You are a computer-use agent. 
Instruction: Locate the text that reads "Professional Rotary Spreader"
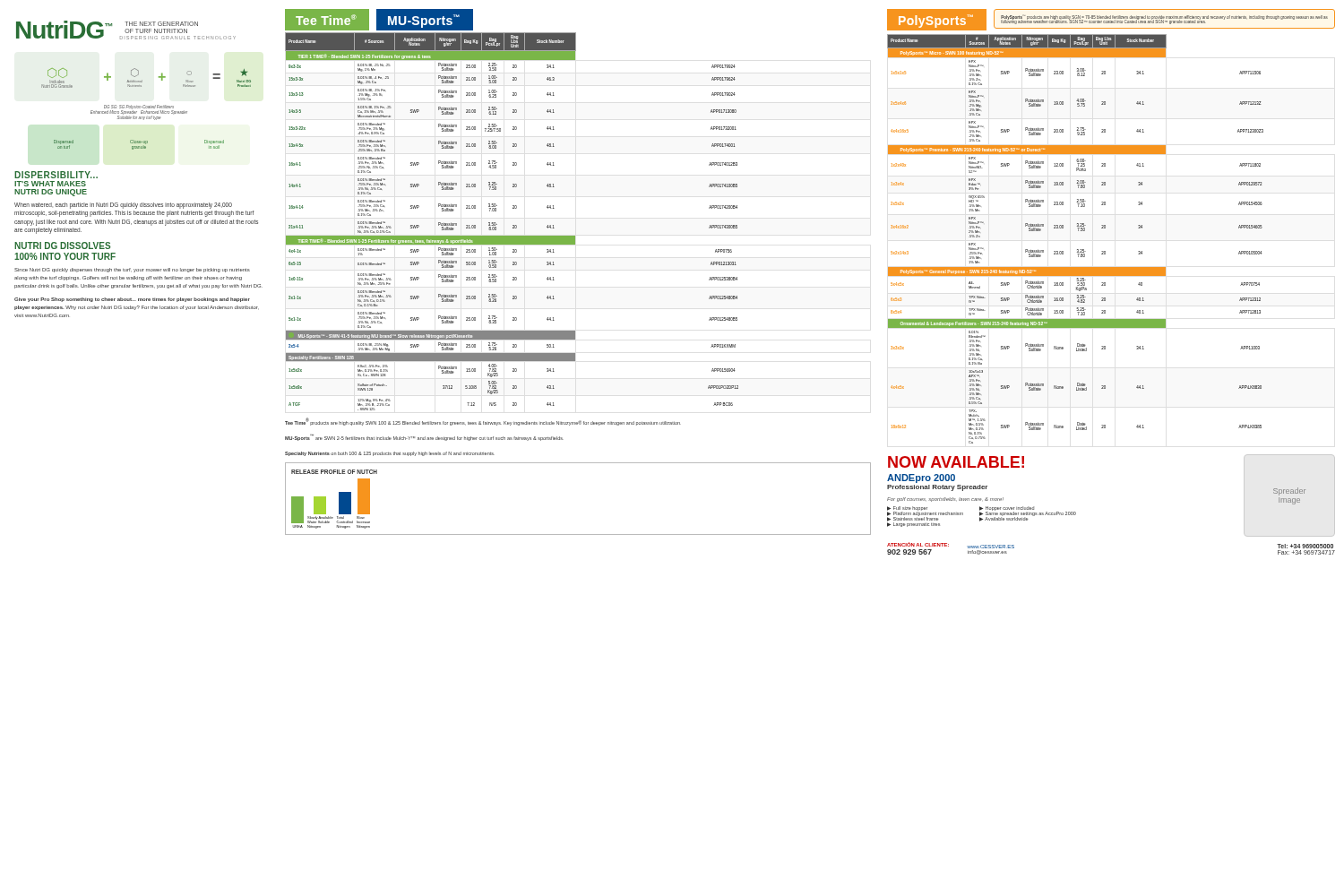pyautogui.click(x=937, y=487)
